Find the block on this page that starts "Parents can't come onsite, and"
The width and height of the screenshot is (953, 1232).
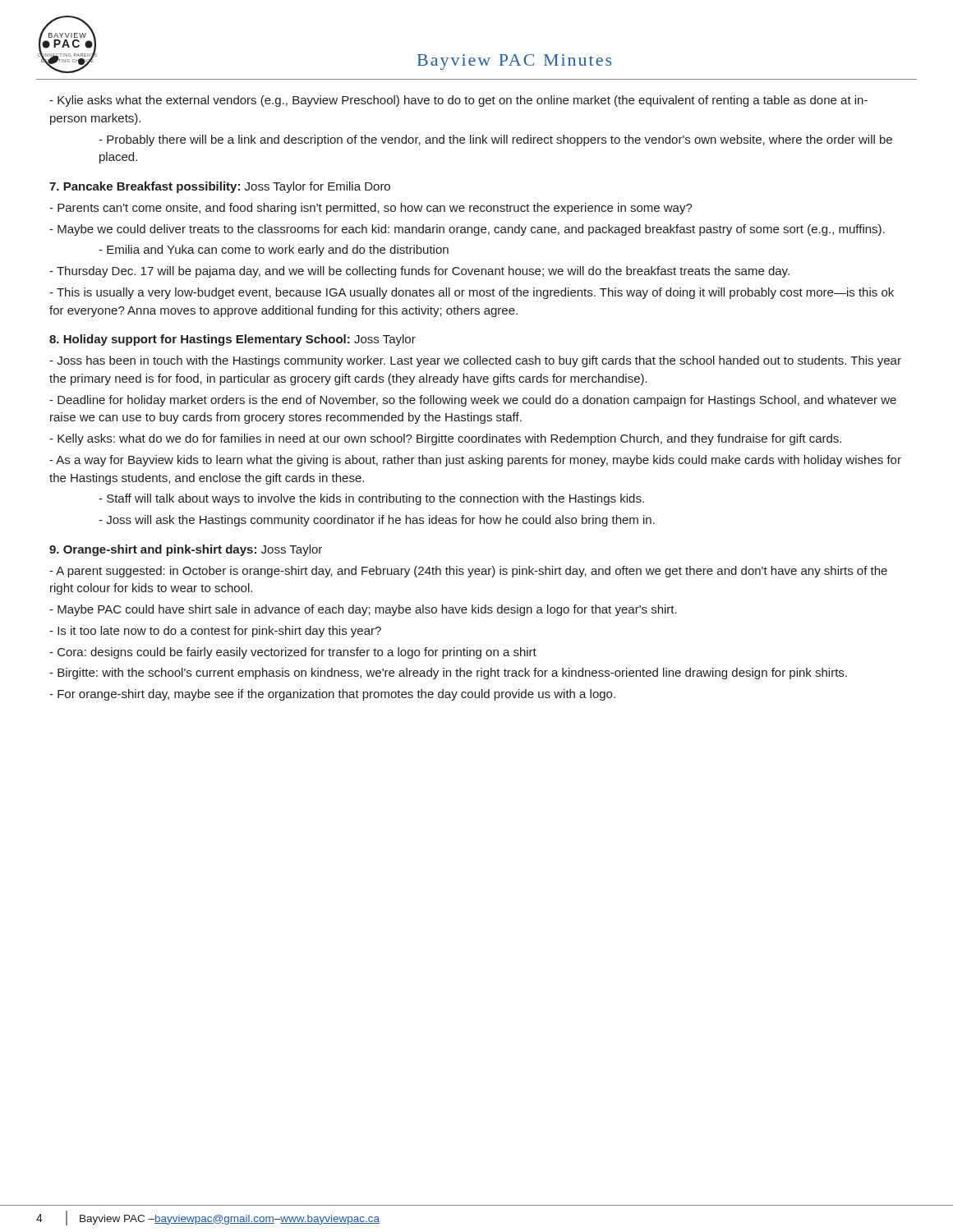tap(371, 207)
